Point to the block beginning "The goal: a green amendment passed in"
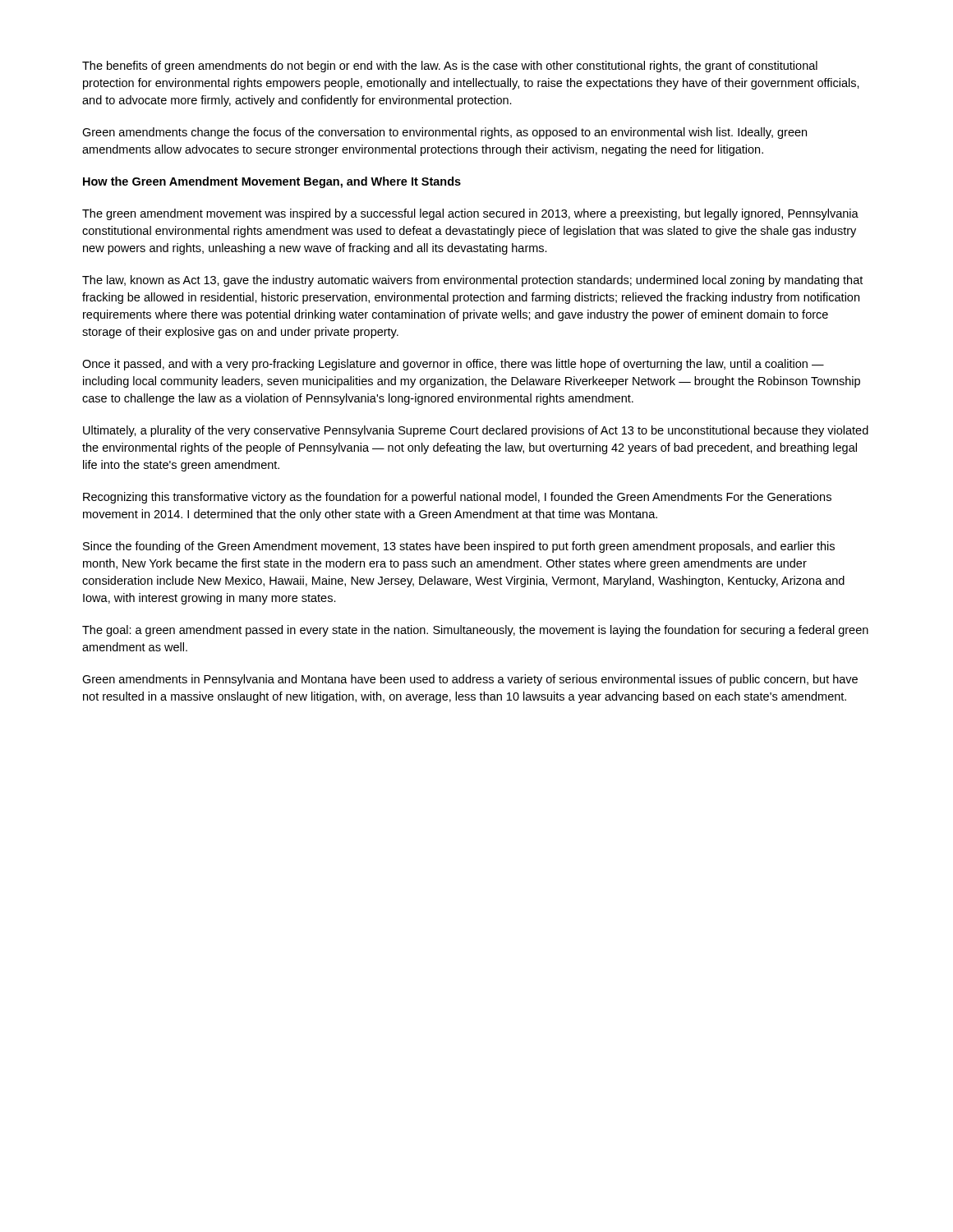The image size is (953, 1232). 475,639
